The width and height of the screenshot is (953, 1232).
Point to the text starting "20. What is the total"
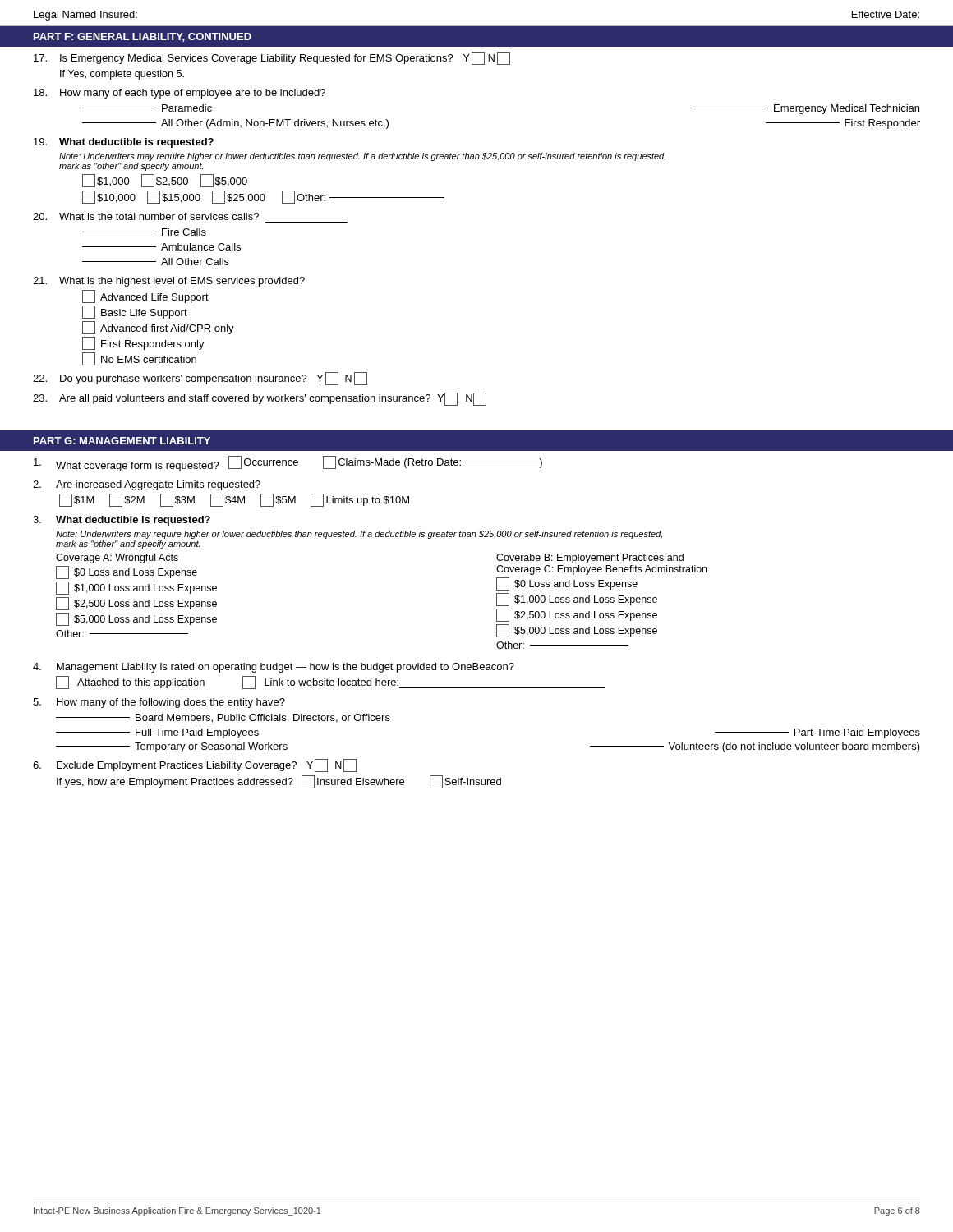[x=146, y=216]
